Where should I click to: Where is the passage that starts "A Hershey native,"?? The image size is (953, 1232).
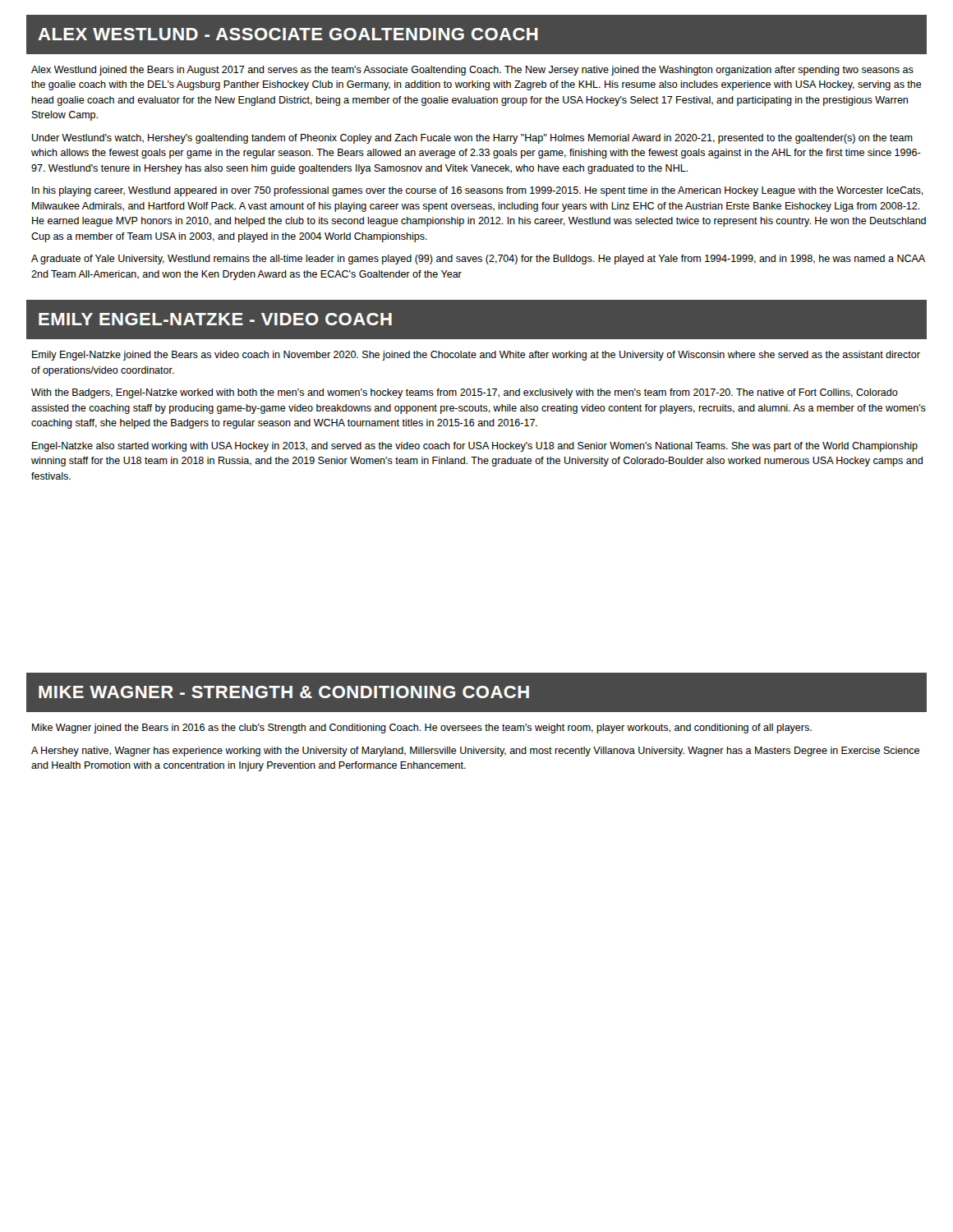click(x=475, y=758)
